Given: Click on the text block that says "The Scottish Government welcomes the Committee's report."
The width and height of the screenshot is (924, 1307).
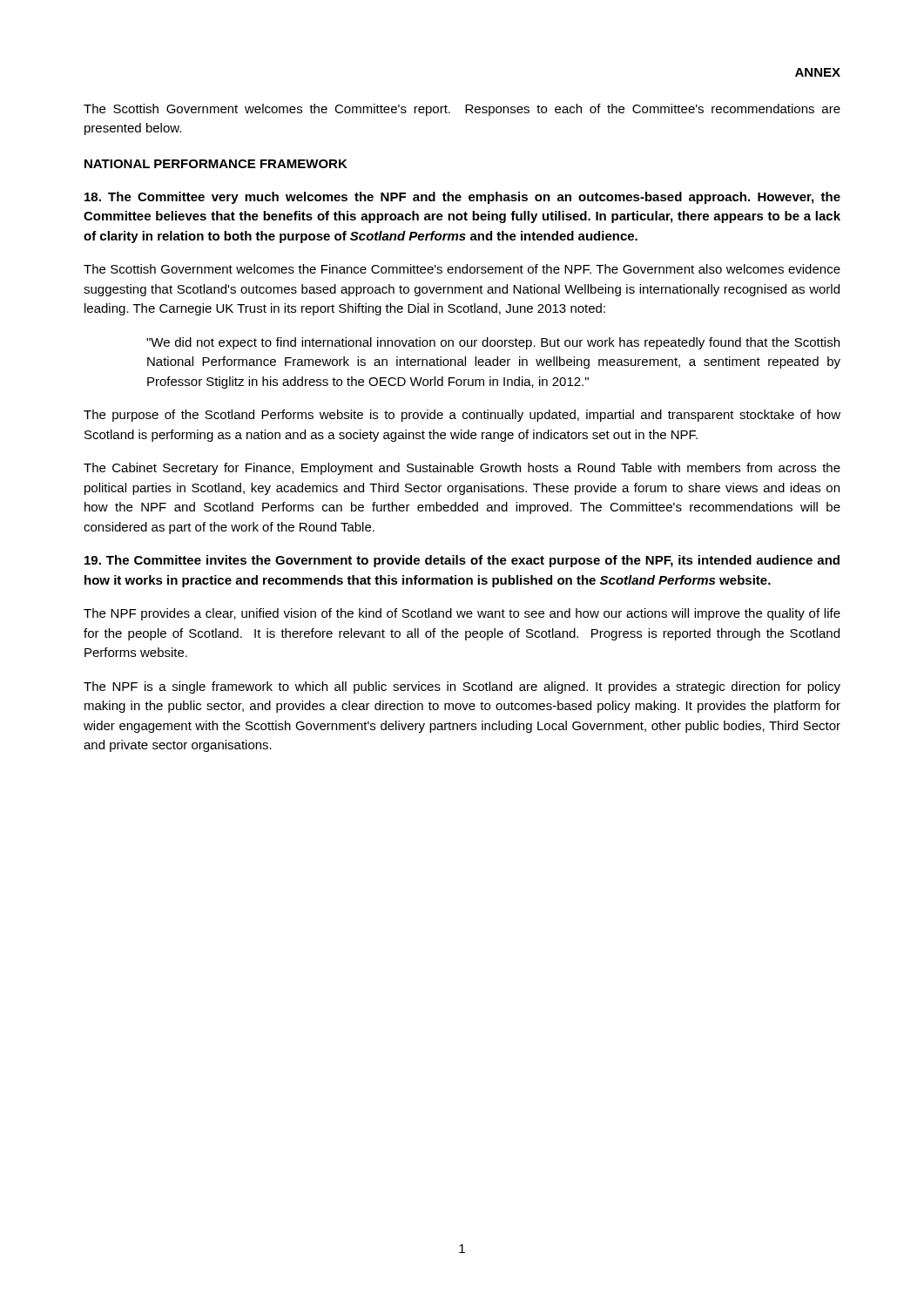Looking at the screenshot, I should pos(462,118).
